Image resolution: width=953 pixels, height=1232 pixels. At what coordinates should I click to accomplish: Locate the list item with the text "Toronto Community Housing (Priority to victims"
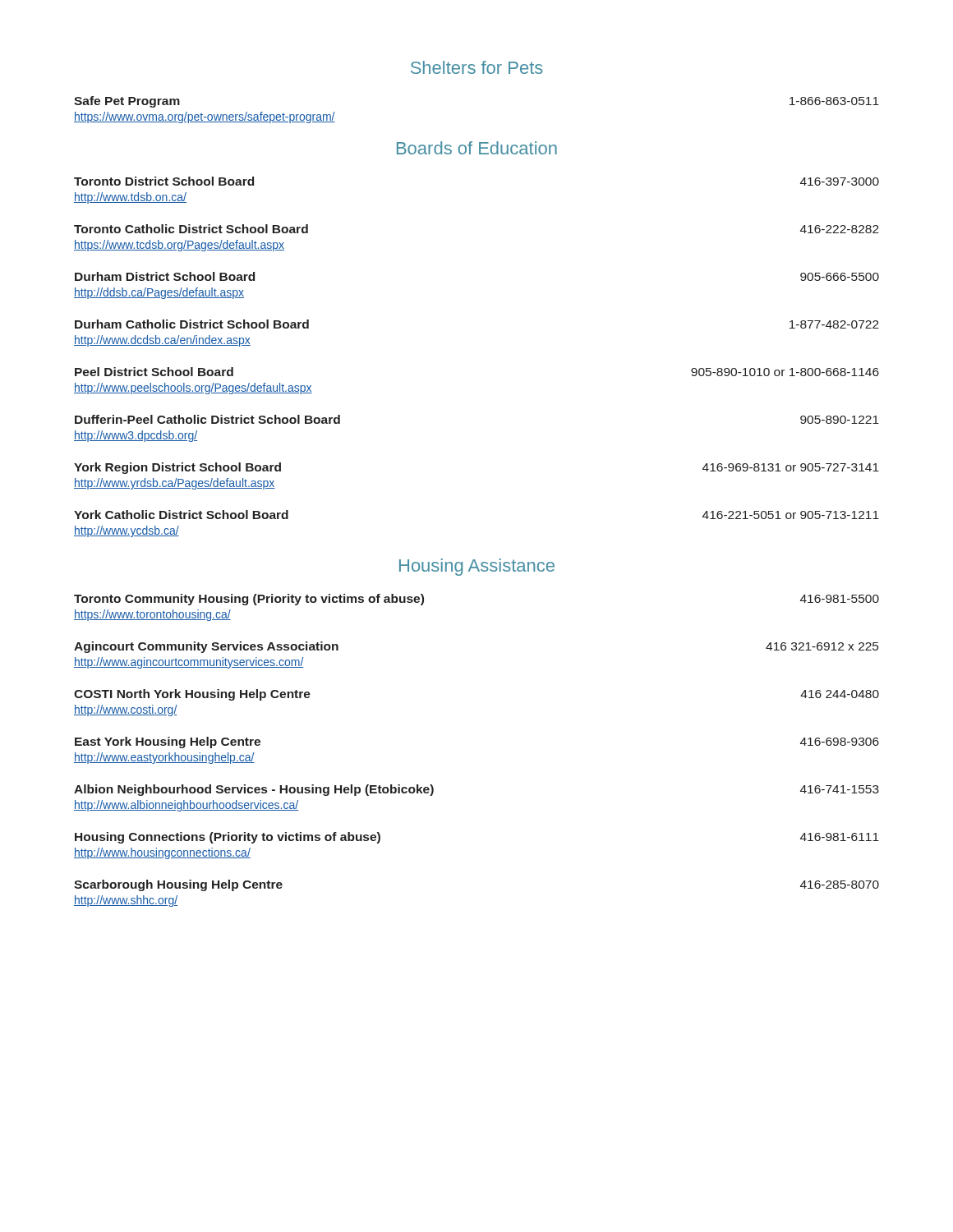244,599
